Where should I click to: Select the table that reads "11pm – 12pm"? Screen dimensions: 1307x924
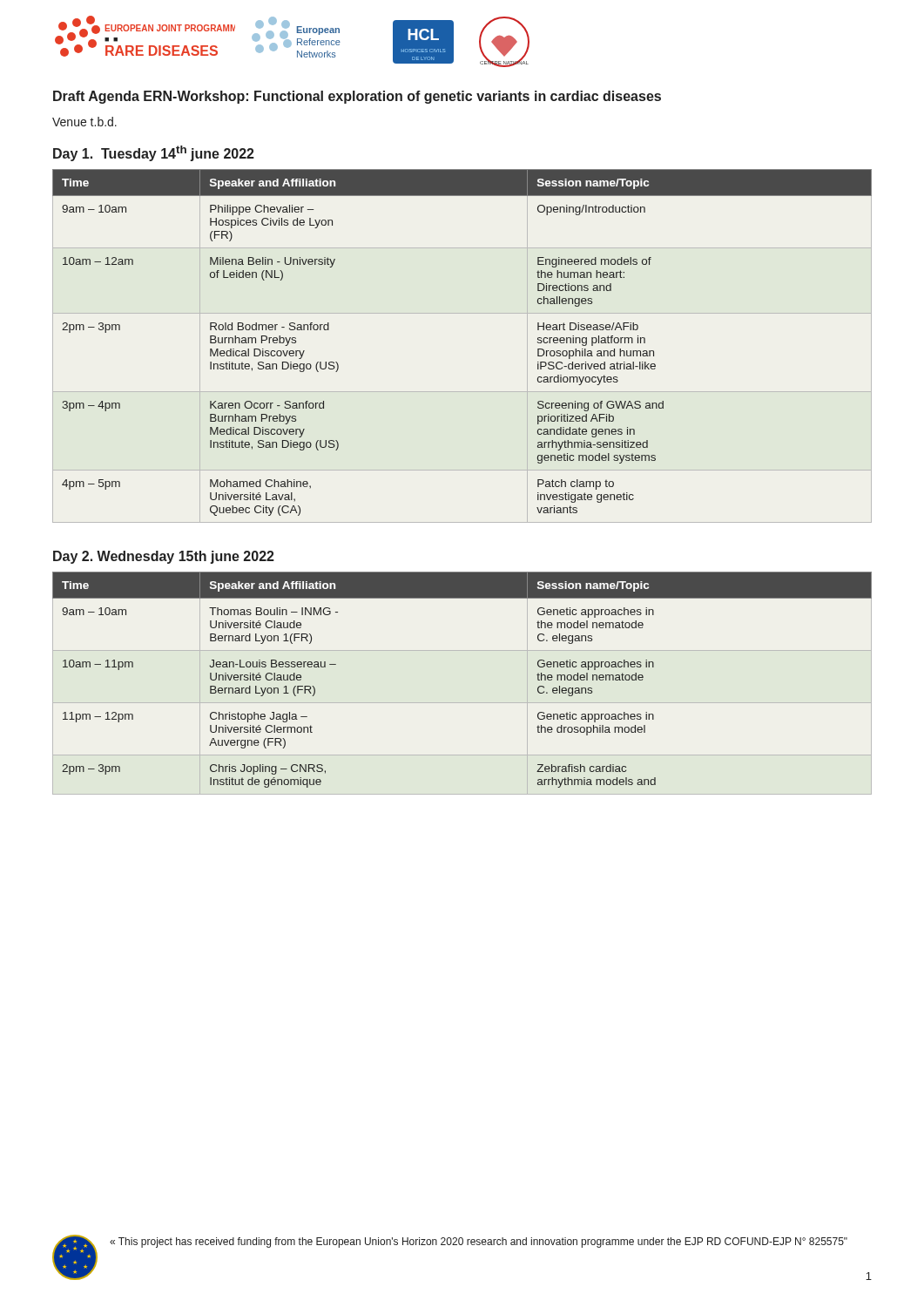462,683
